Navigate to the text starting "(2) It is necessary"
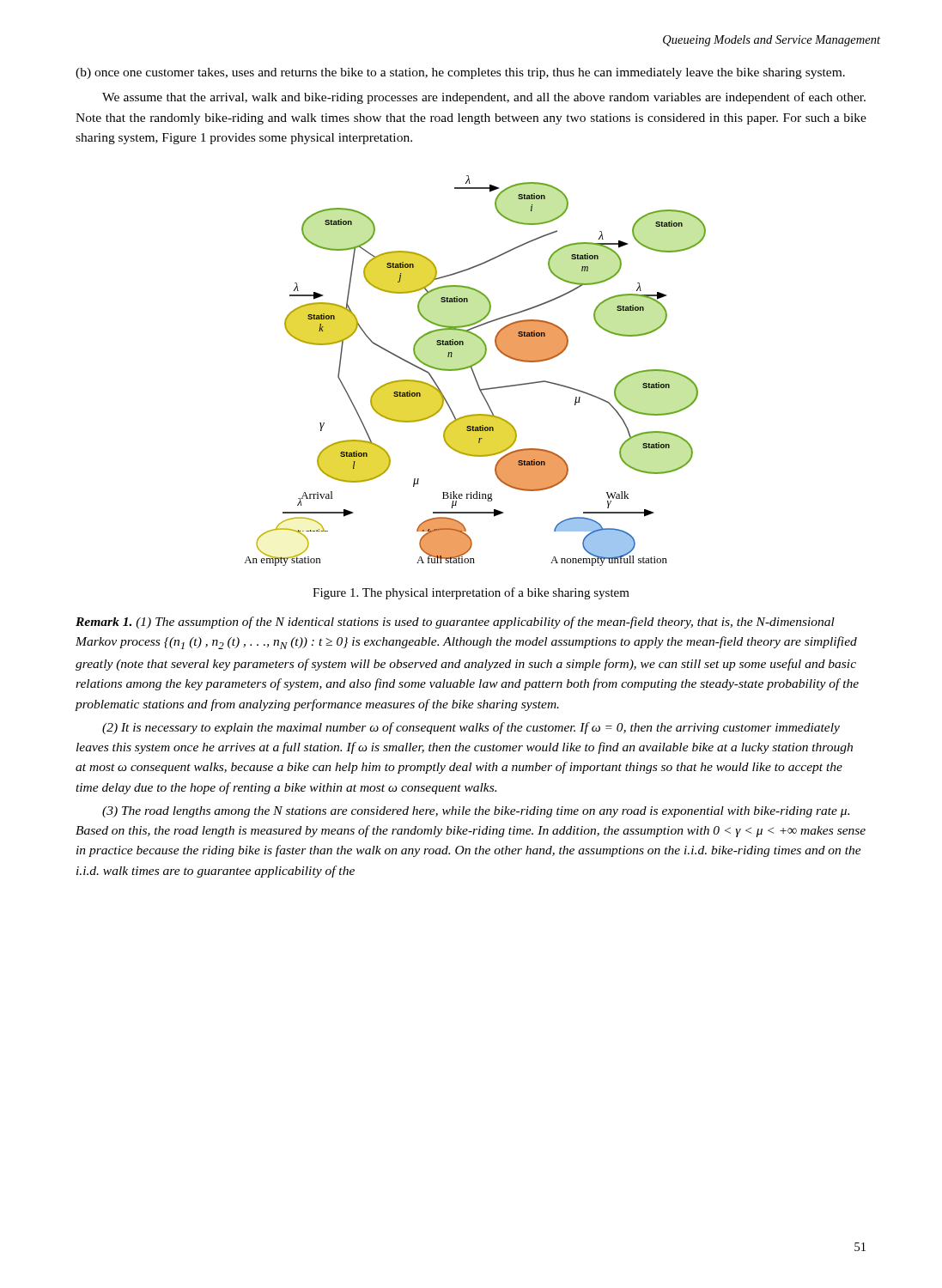Screen dimensions: 1288x942 464,757
